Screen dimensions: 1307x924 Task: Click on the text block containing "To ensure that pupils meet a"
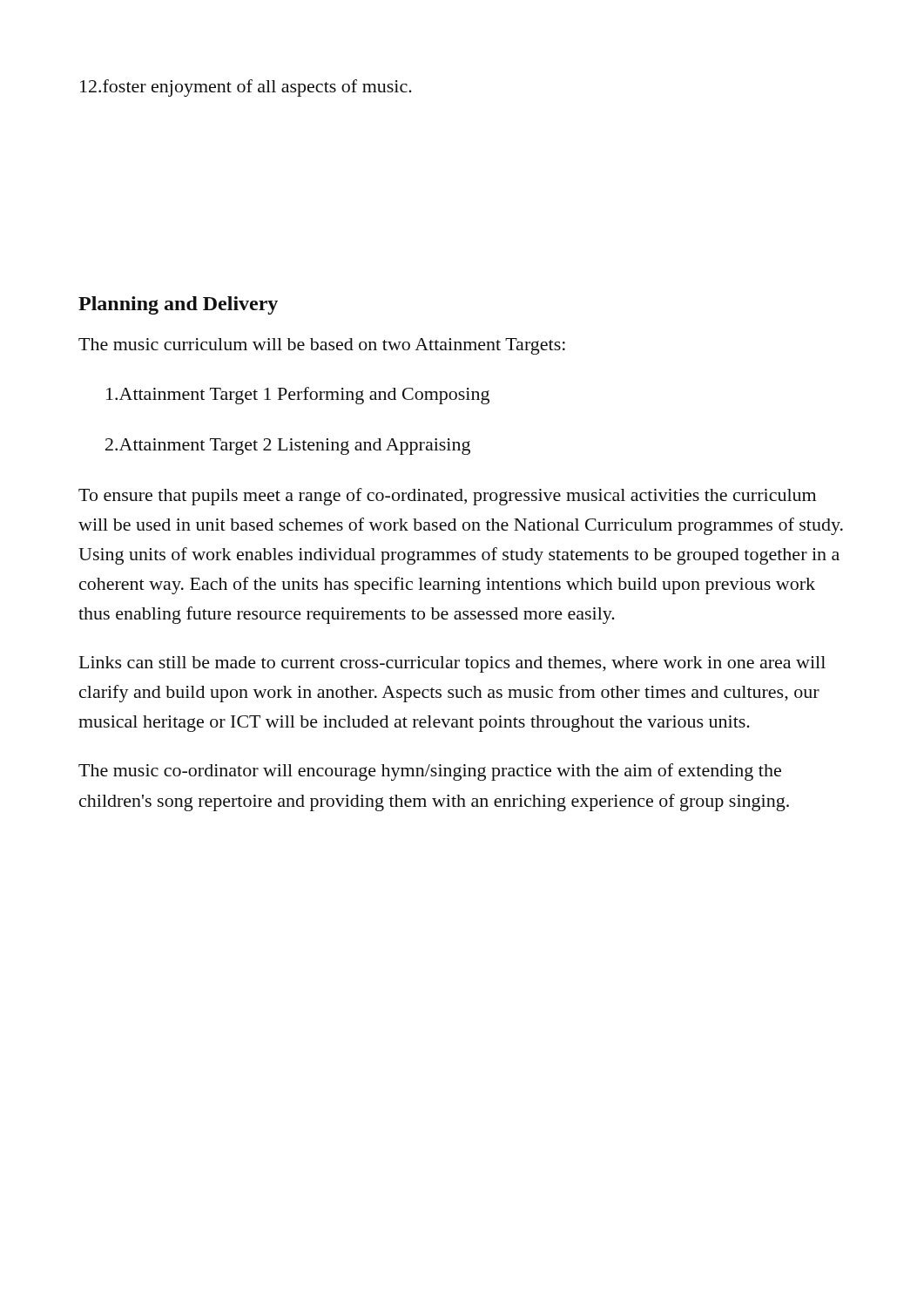pos(462,554)
